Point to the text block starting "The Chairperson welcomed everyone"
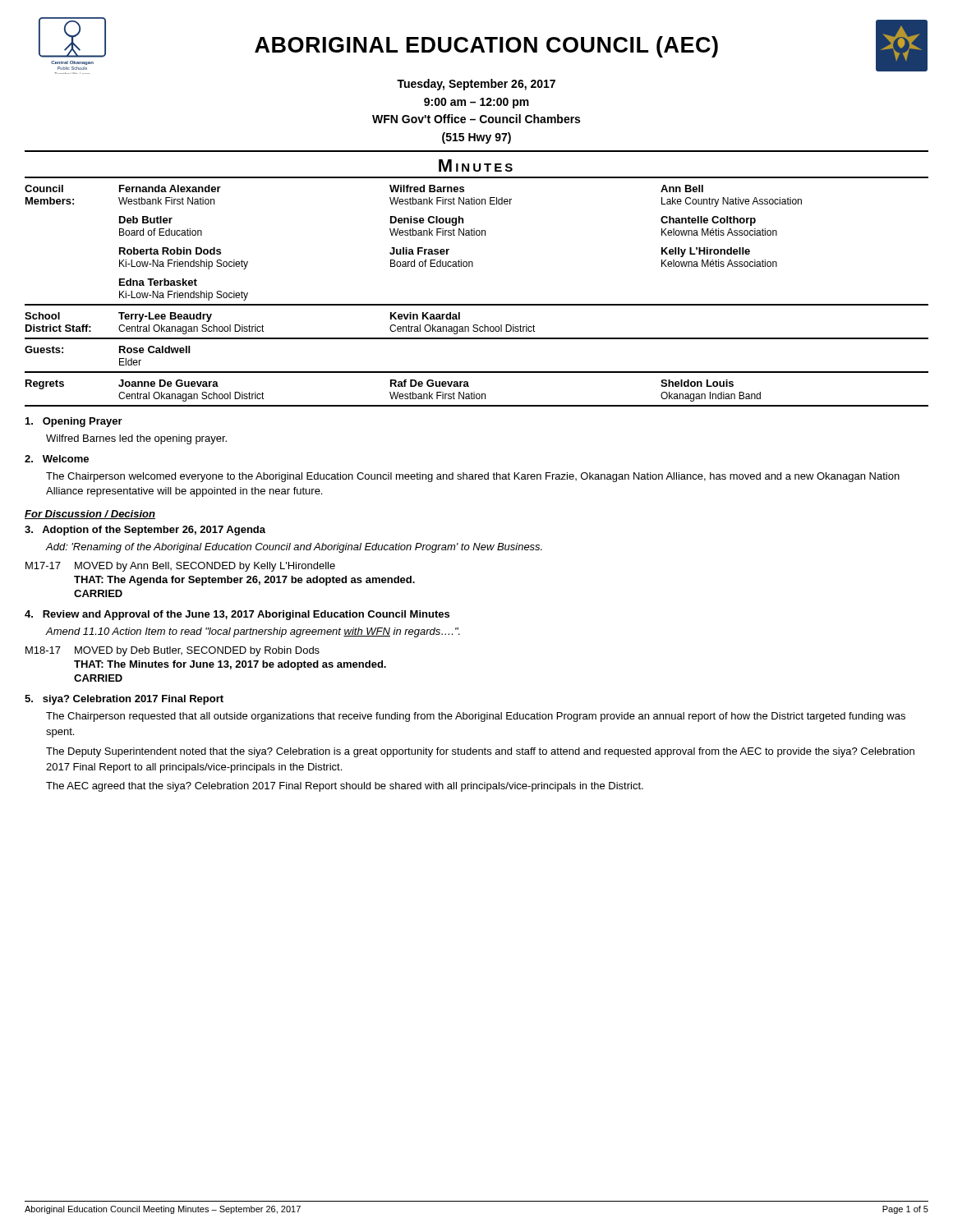The height and width of the screenshot is (1232, 953). click(x=473, y=483)
